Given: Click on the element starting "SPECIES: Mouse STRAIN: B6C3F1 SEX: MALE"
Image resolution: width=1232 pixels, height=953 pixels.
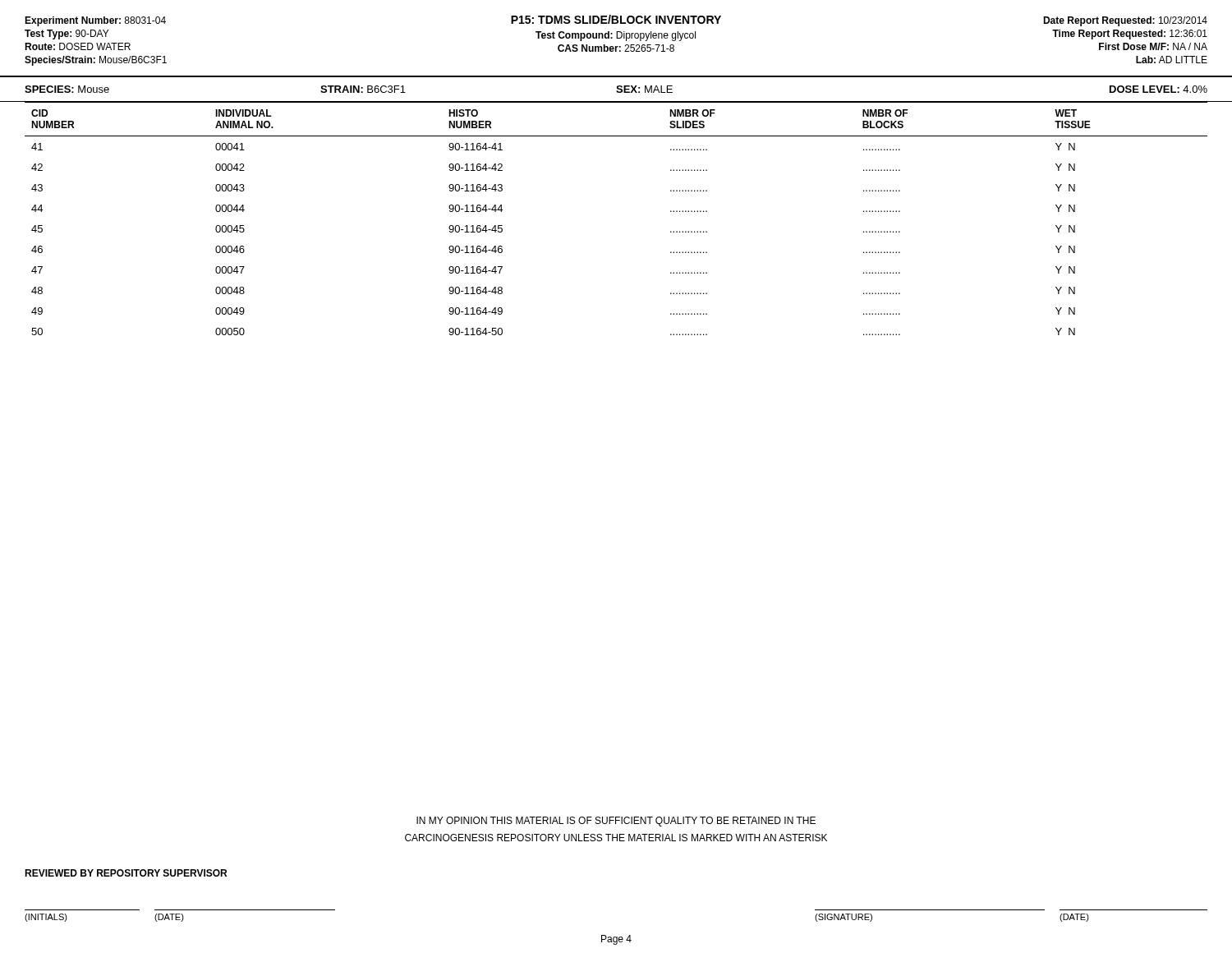Looking at the screenshot, I should click(x=616, y=89).
